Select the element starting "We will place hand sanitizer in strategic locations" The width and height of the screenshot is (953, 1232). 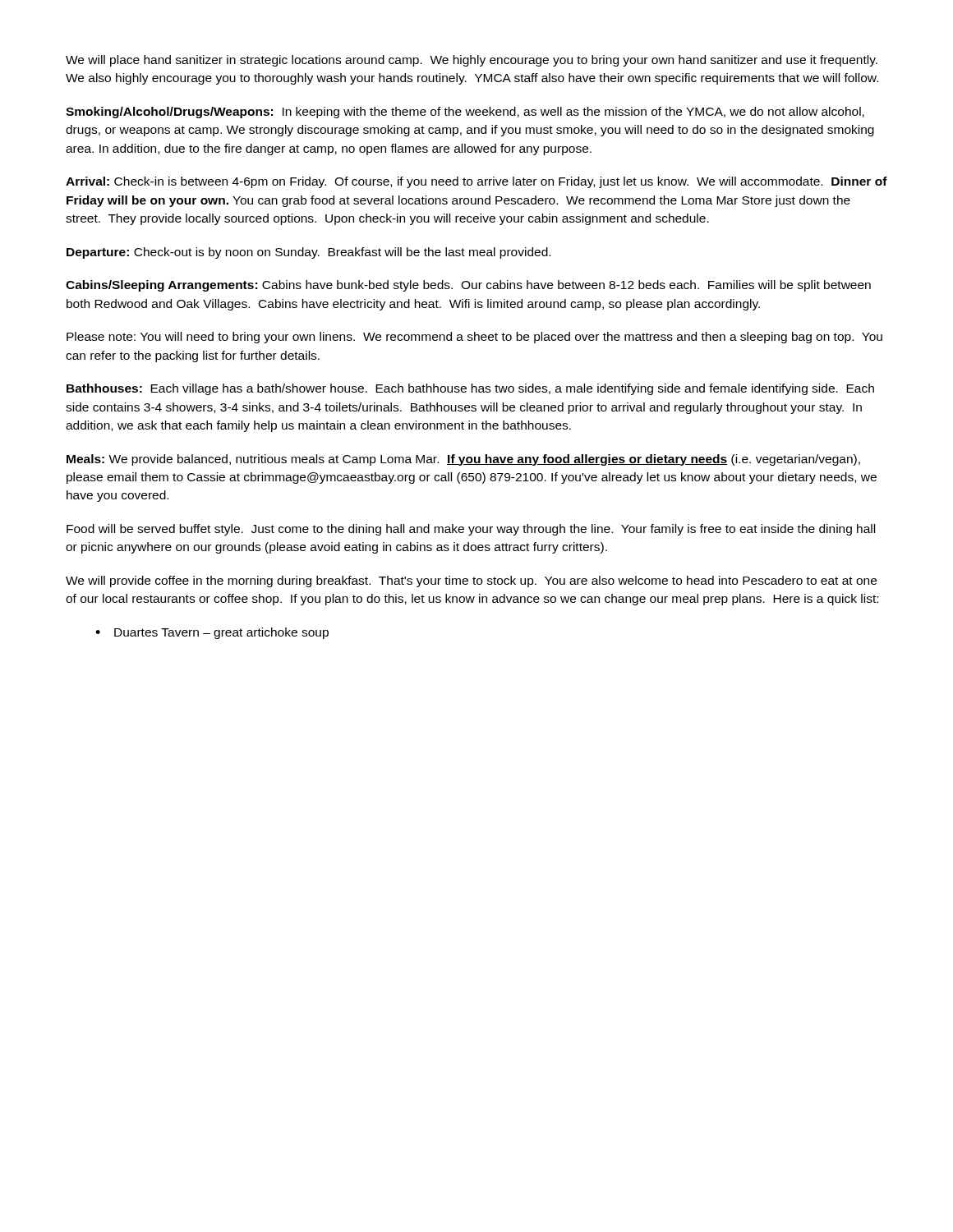tap(474, 69)
